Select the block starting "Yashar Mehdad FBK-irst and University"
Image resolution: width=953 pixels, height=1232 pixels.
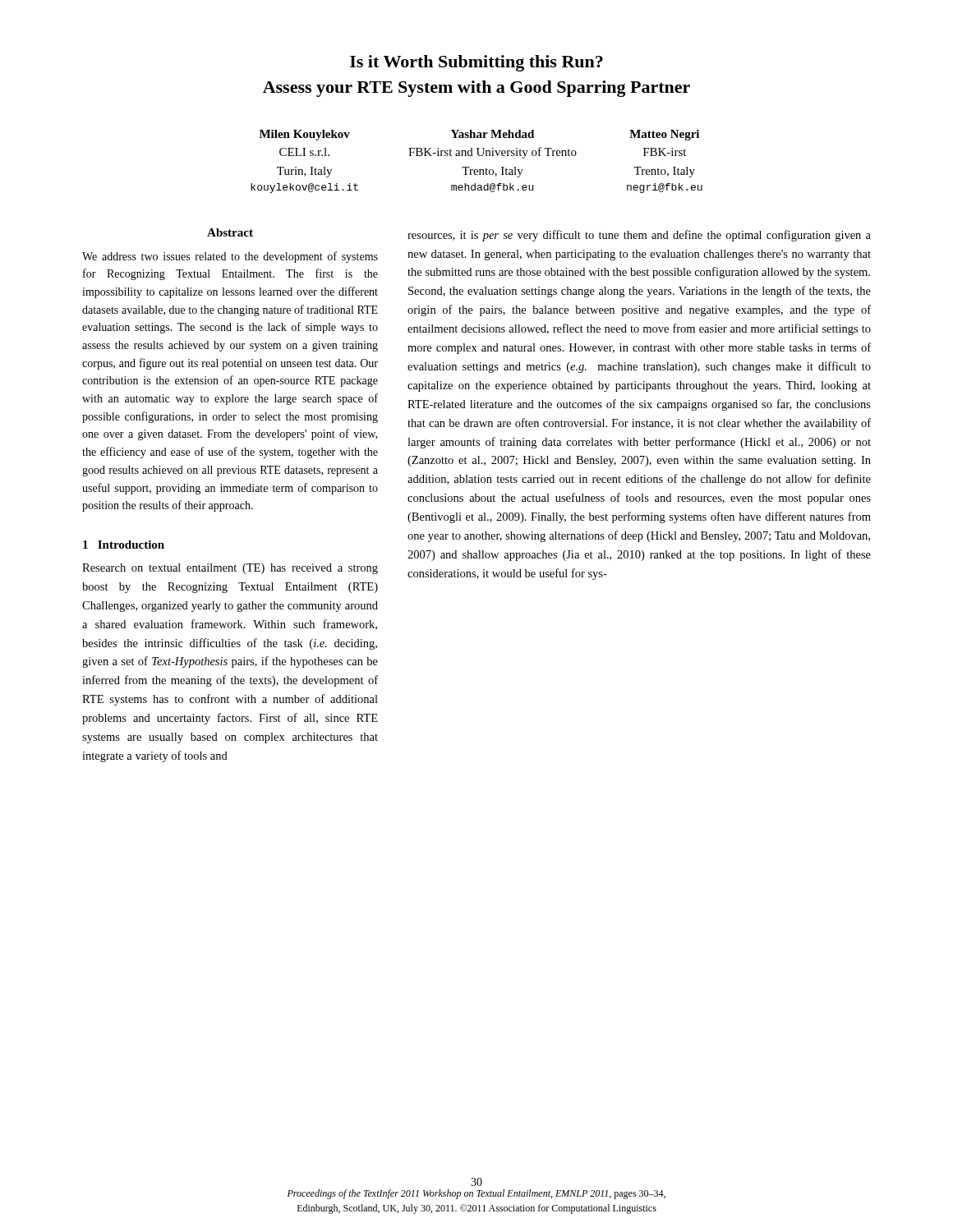click(493, 160)
